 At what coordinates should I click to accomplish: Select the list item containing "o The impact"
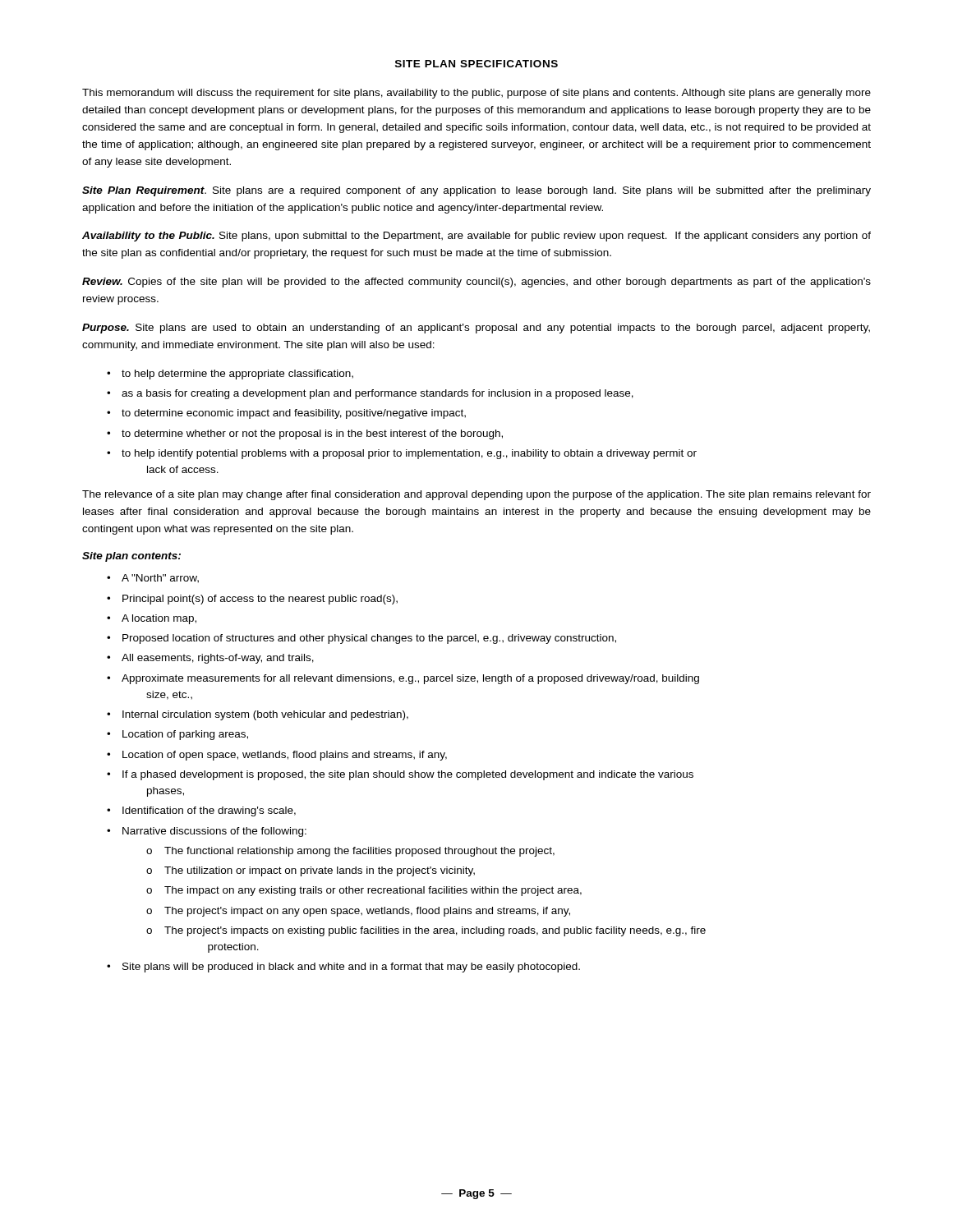point(509,891)
